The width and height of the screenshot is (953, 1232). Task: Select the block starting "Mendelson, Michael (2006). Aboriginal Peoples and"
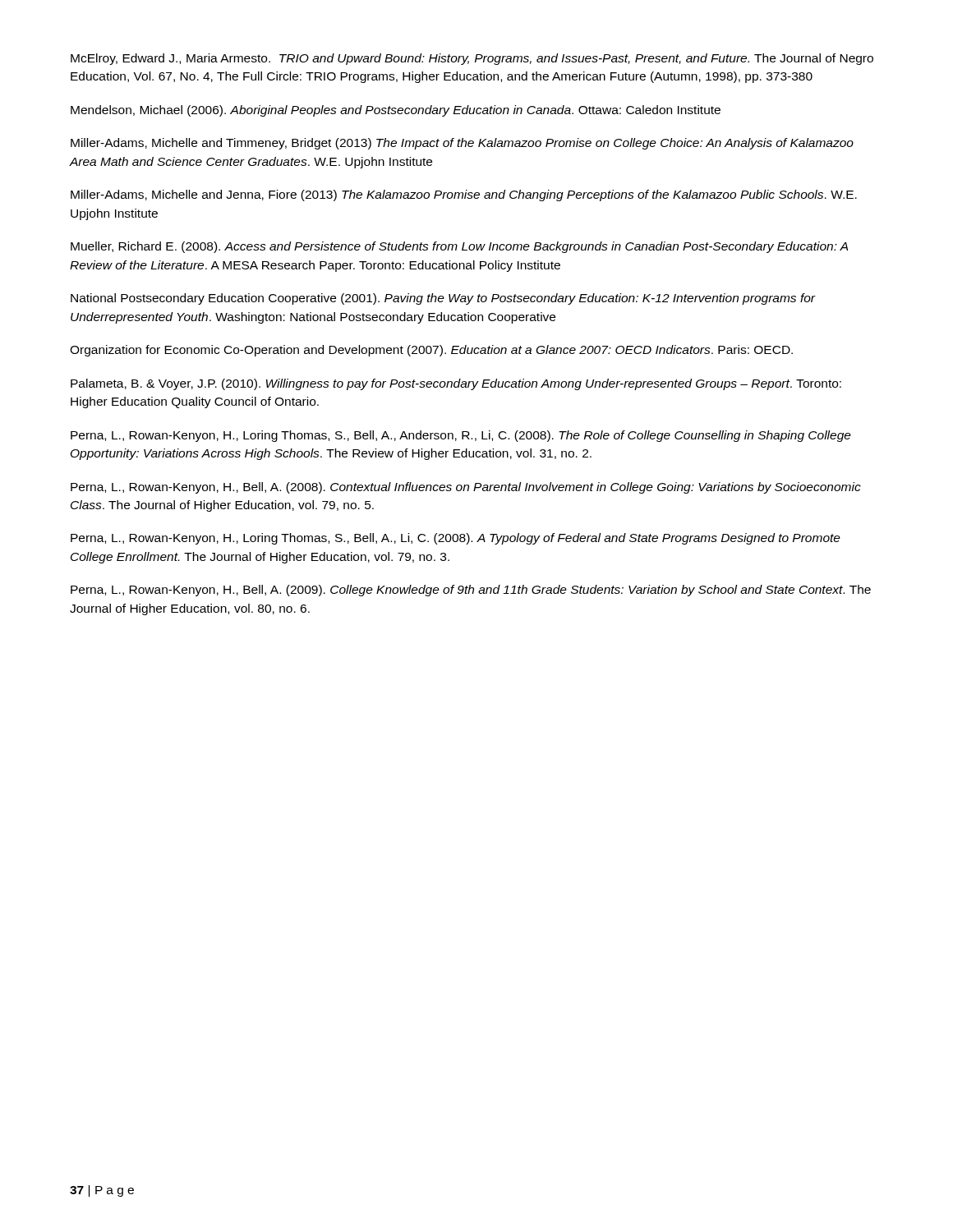tap(395, 110)
